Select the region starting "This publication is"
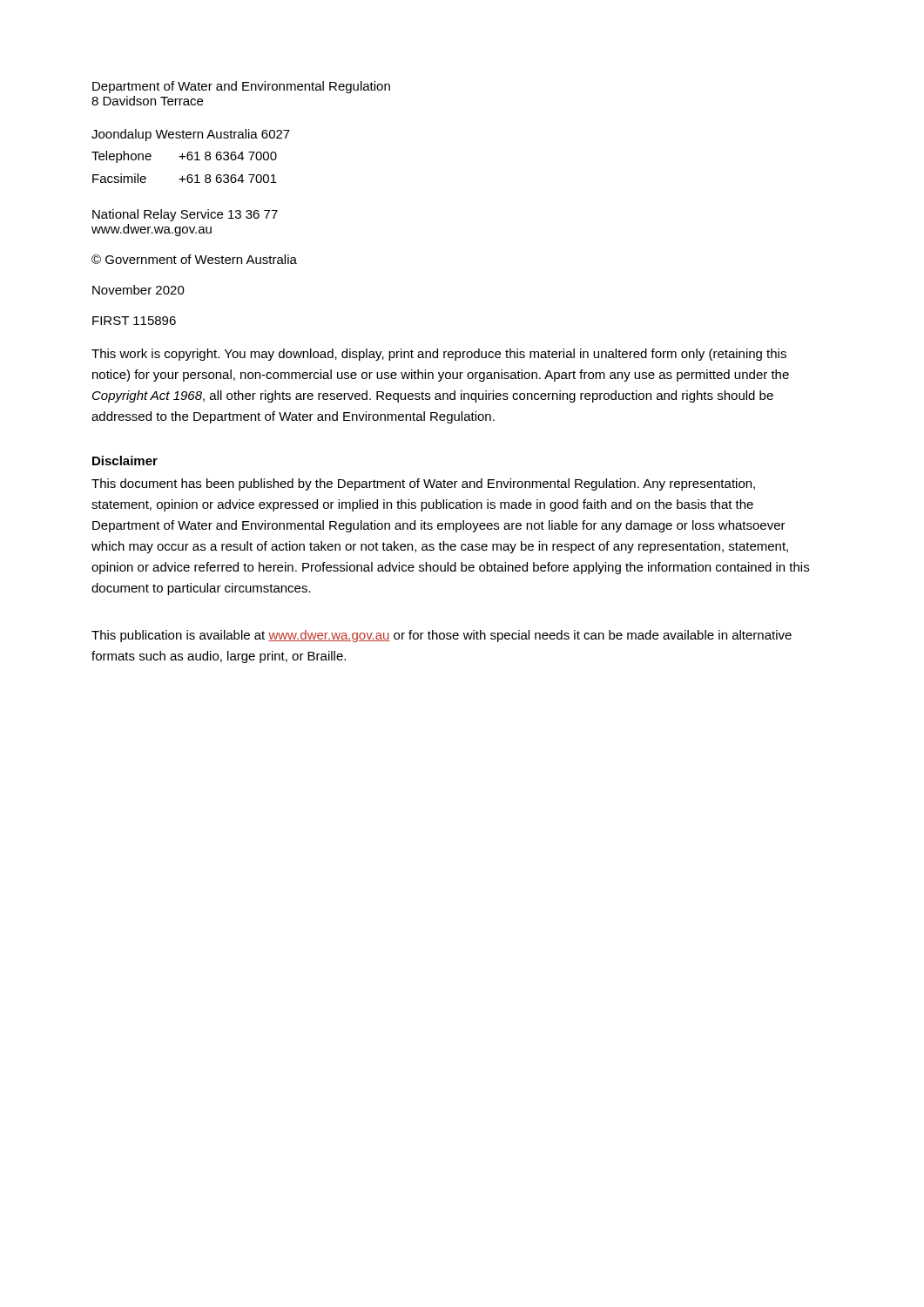The image size is (924, 1307). (455, 646)
